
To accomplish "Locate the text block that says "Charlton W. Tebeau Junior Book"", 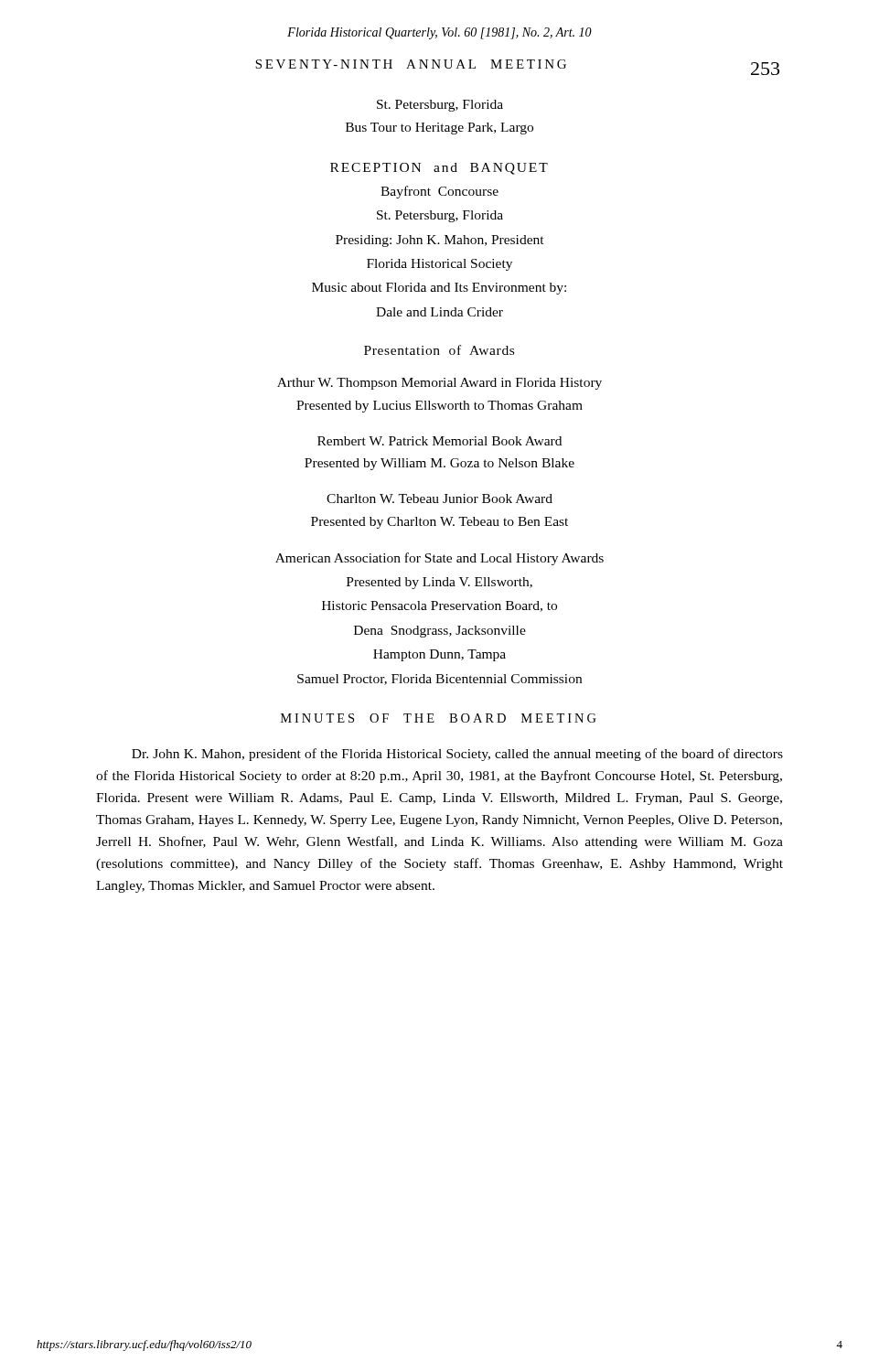I will (440, 510).
